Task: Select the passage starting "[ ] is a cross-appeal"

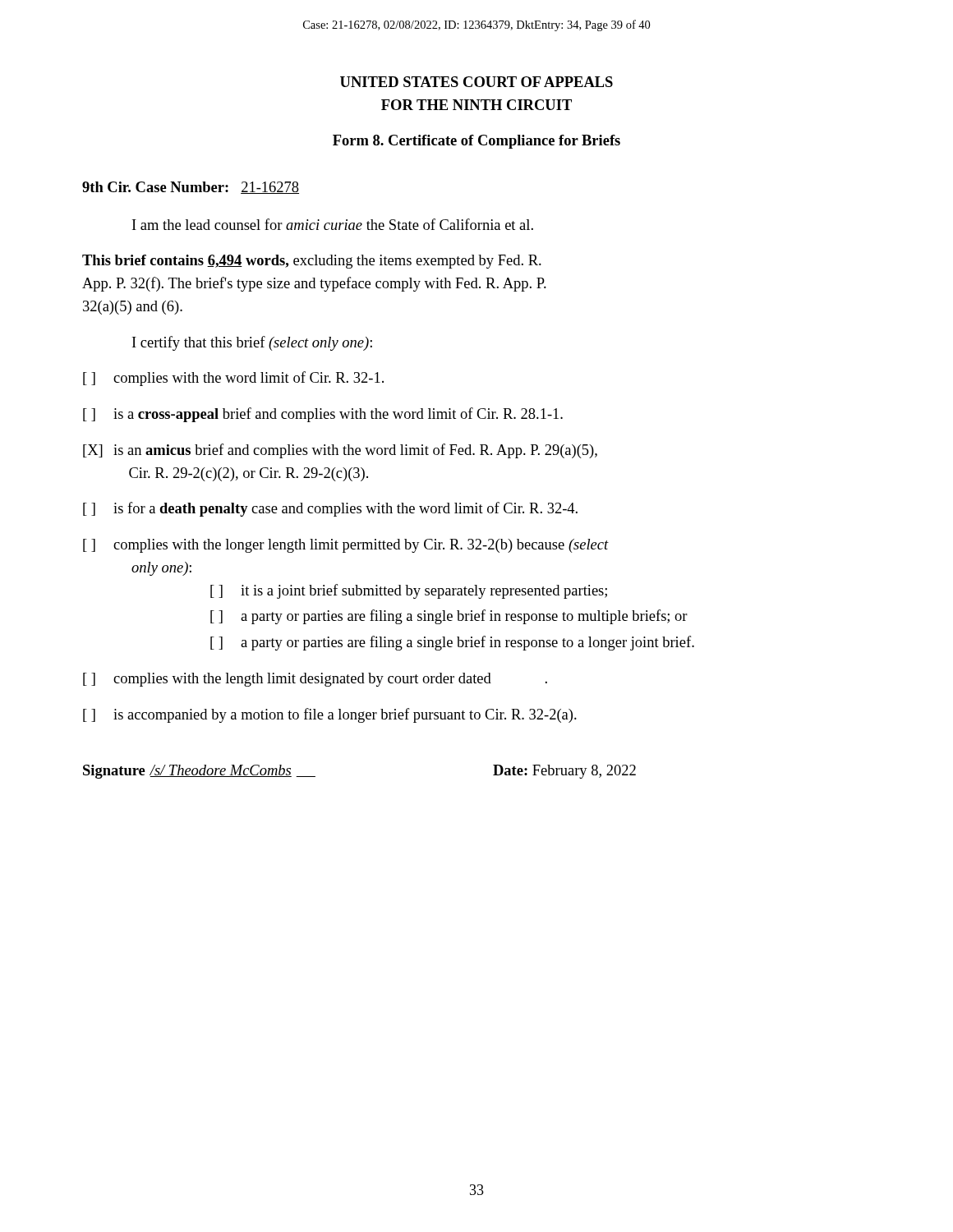Action: pos(476,415)
